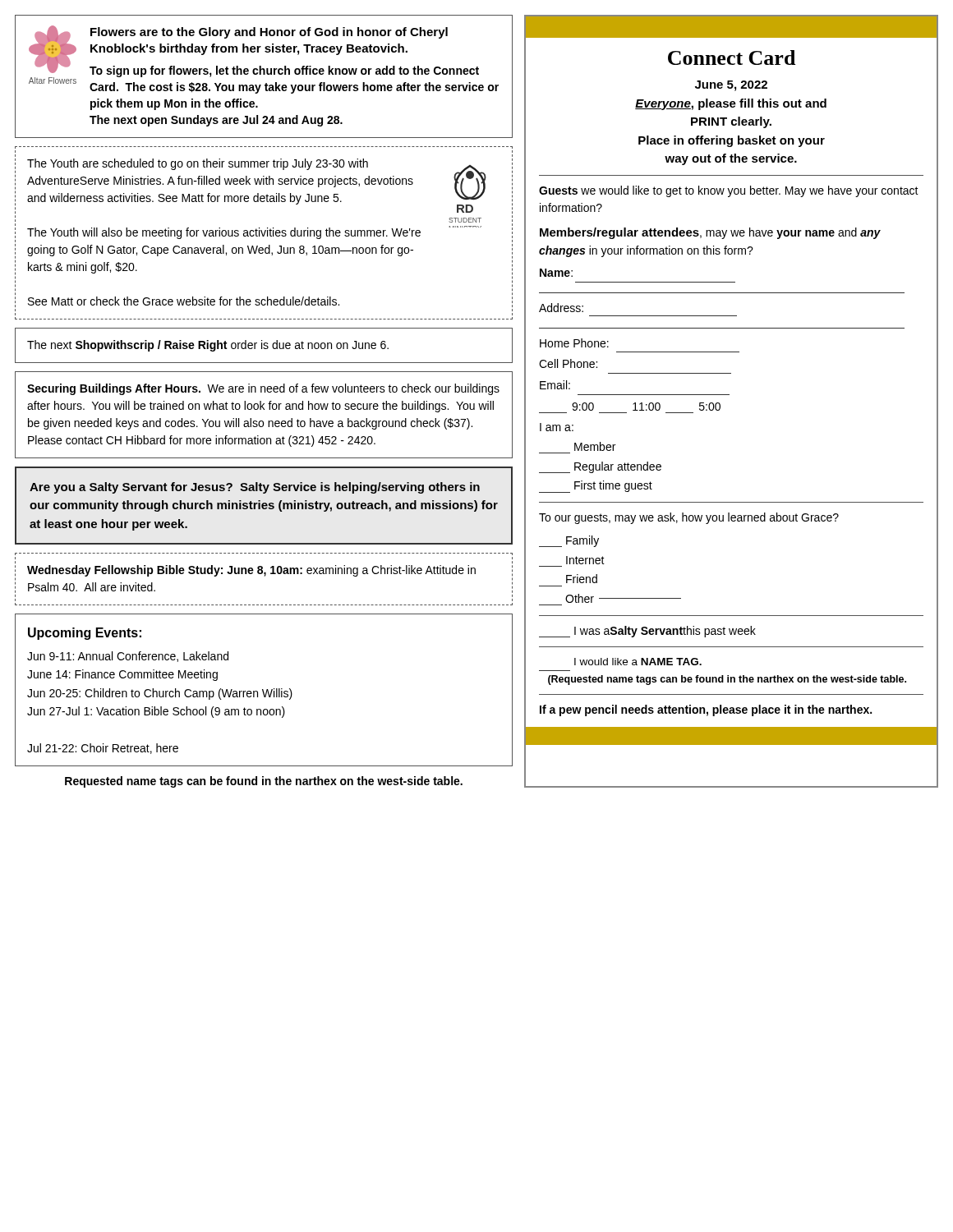The height and width of the screenshot is (1232, 953).
Task: Find the text block starting "To our guests, may we ask, how"
Action: pos(689,518)
